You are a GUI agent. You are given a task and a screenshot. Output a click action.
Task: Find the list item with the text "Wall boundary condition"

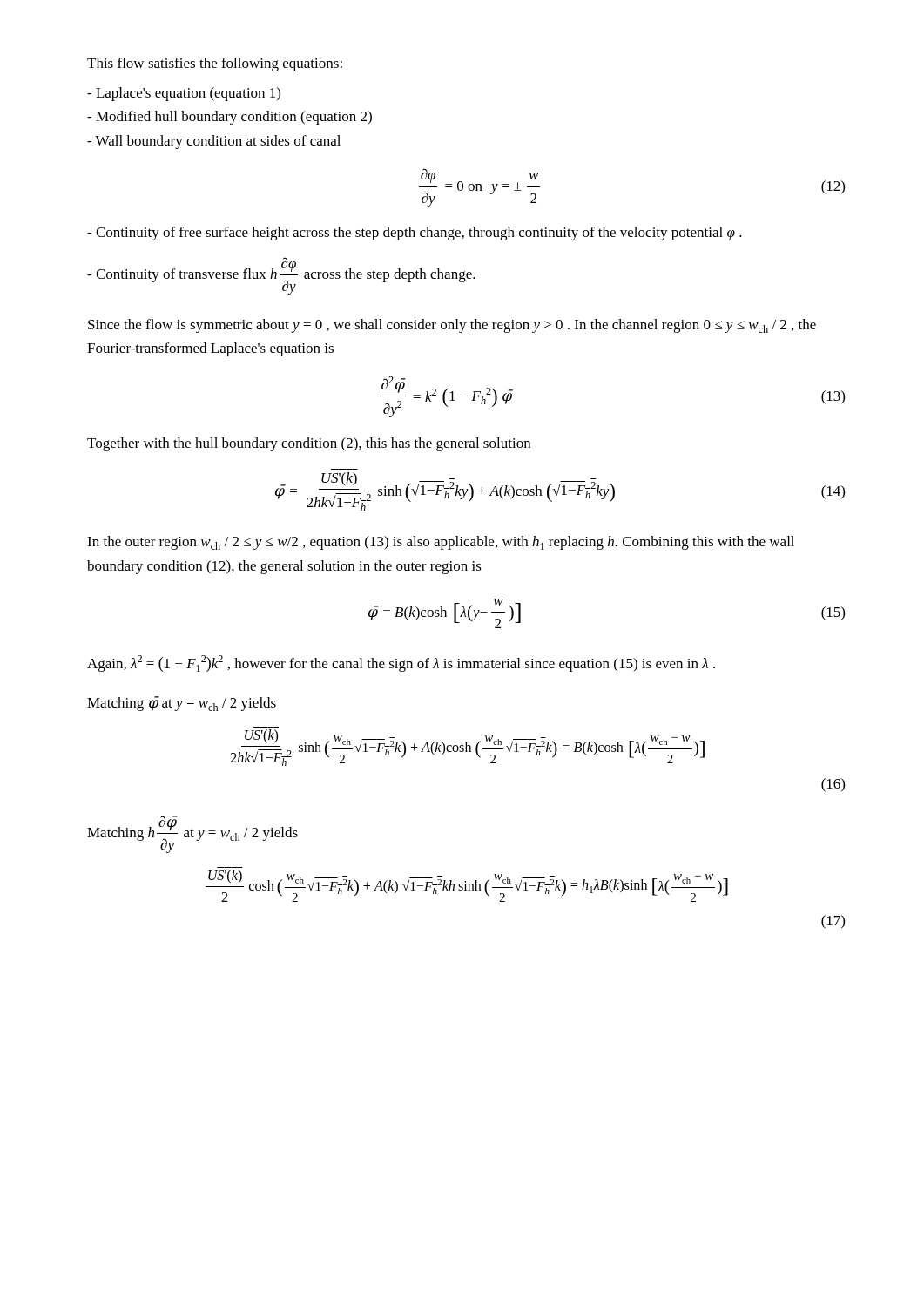(x=214, y=140)
